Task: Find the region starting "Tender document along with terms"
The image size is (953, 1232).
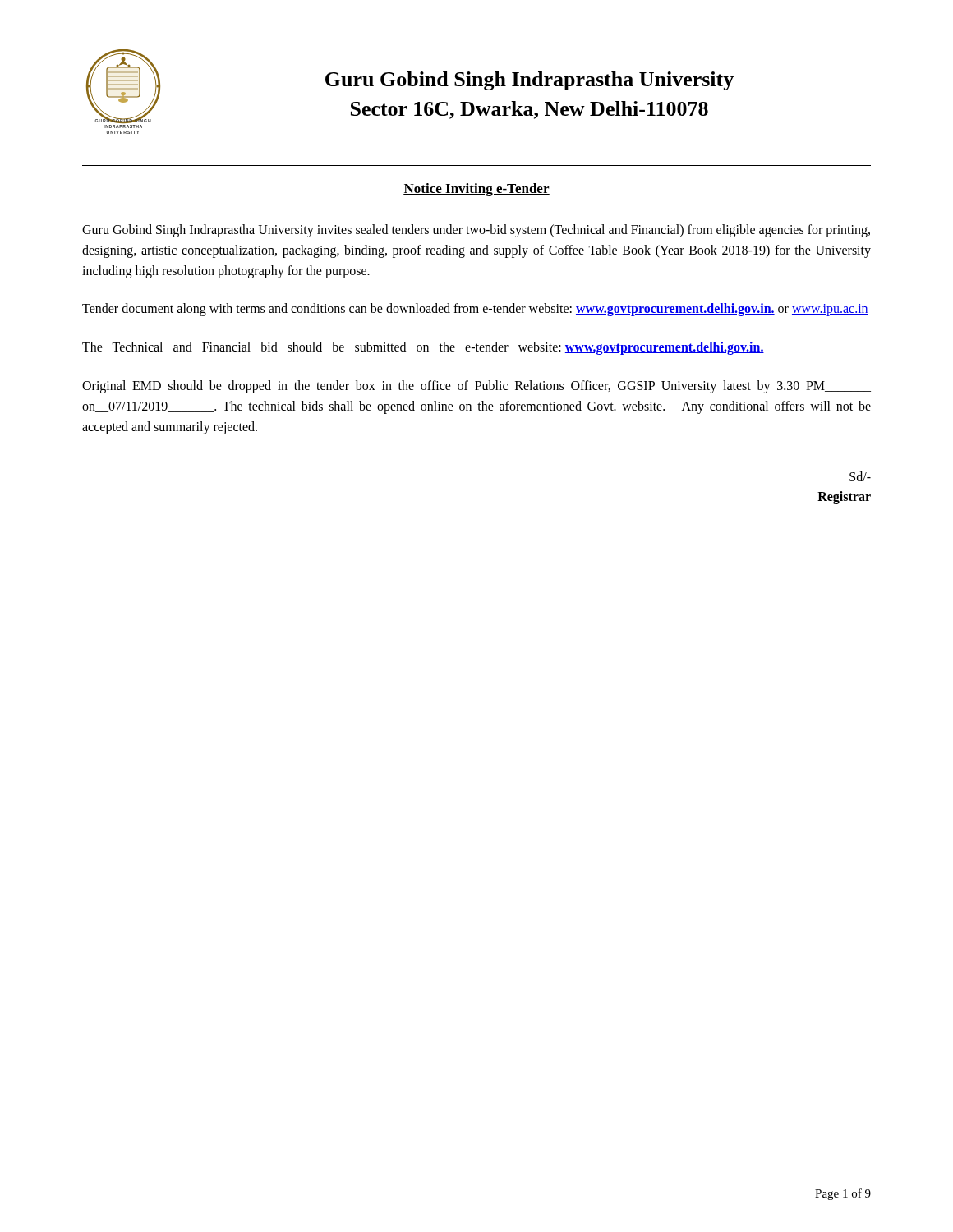Action: point(475,309)
